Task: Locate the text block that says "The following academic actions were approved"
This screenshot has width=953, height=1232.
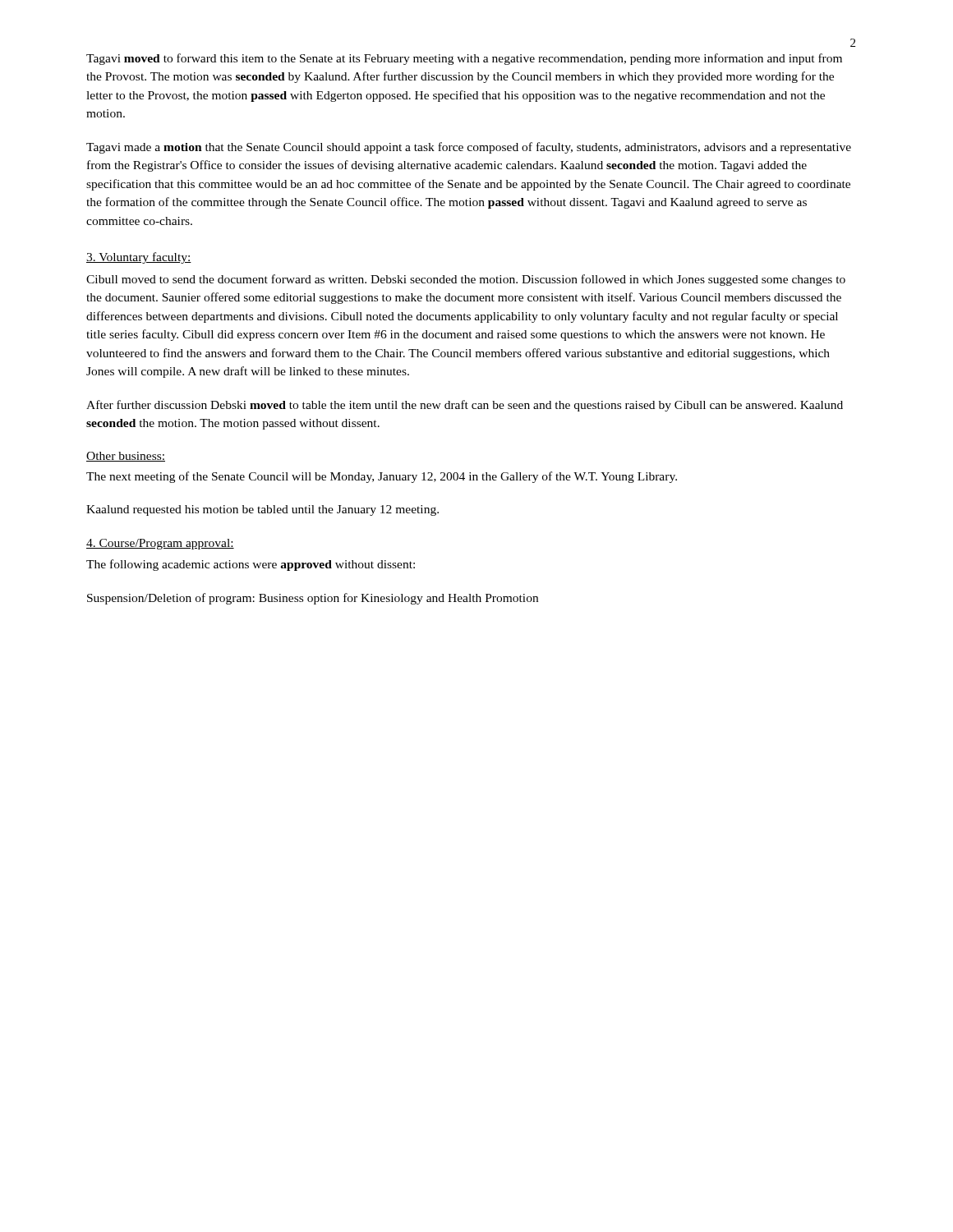Action: tap(251, 564)
